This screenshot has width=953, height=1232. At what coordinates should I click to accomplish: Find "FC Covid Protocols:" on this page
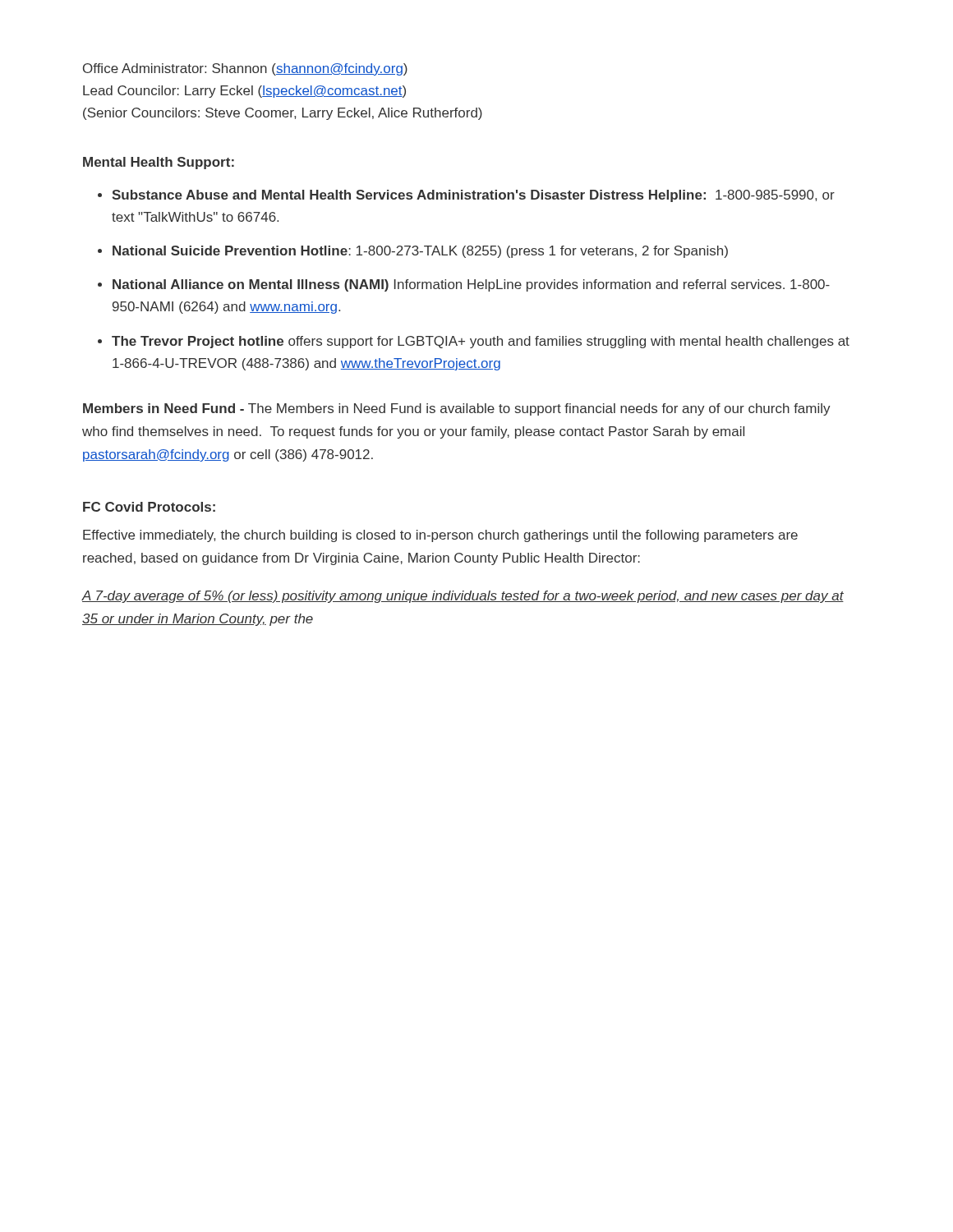click(x=149, y=507)
